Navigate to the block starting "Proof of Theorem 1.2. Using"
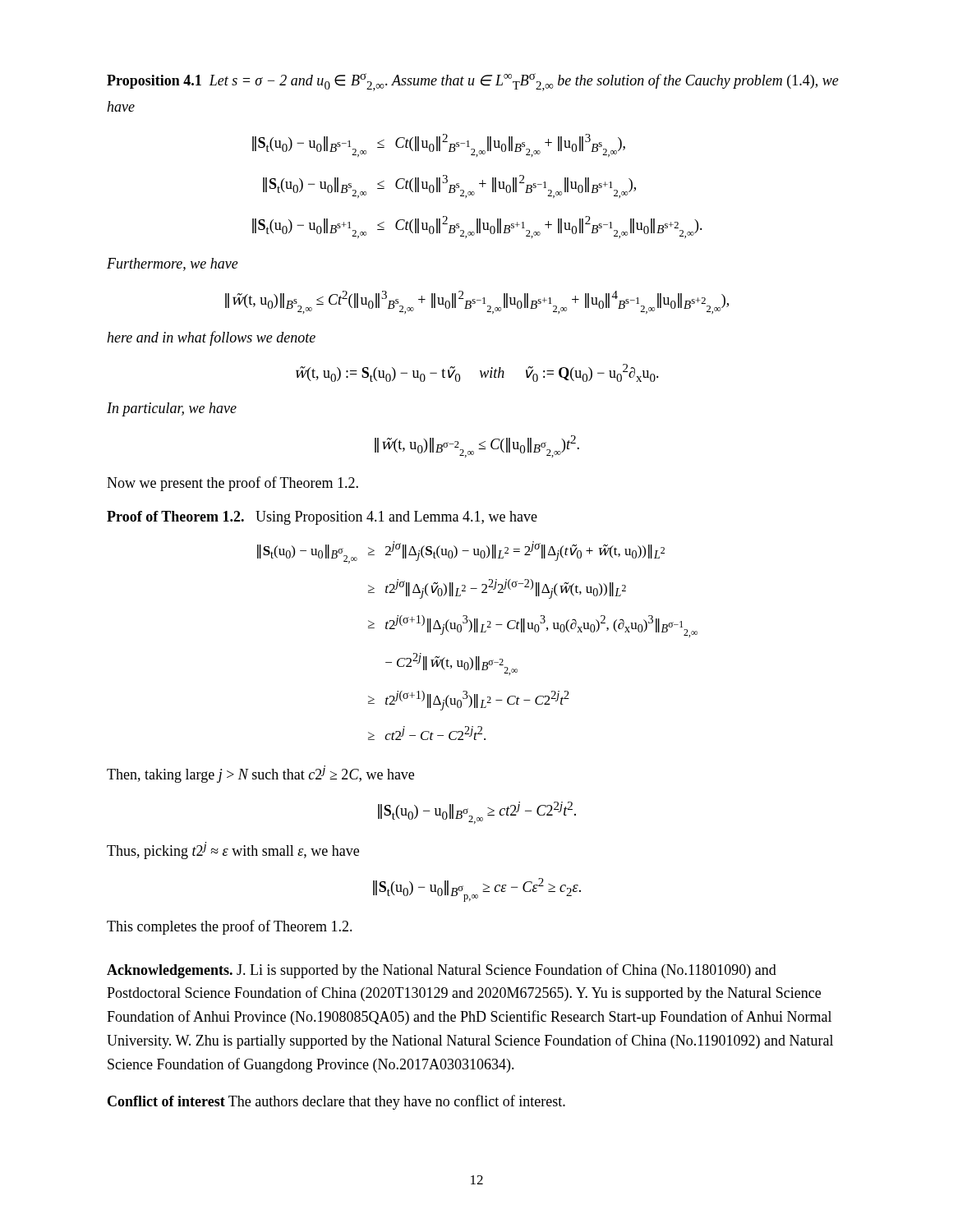 click(x=322, y=517)
